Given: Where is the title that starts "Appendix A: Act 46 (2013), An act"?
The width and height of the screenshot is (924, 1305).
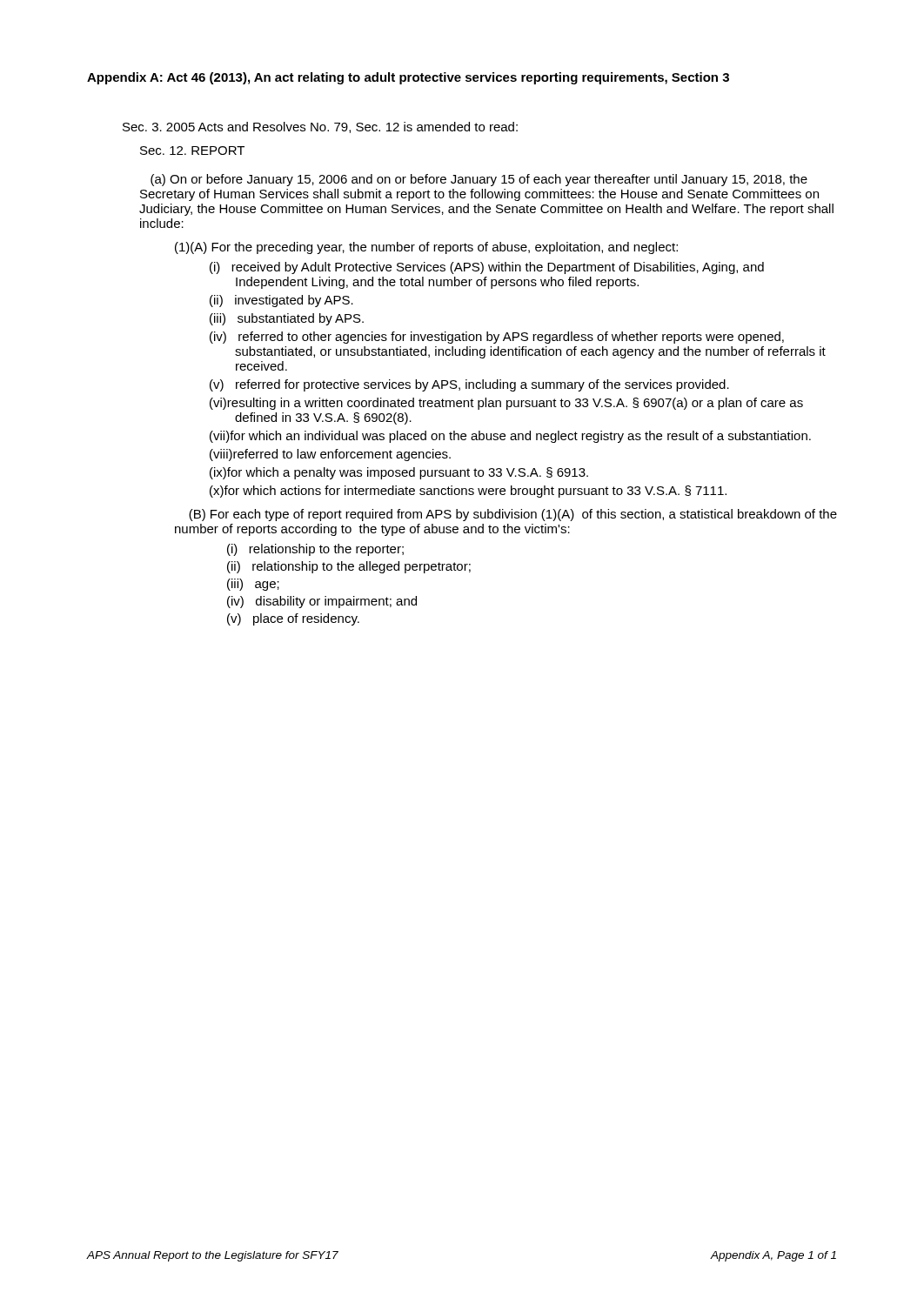Looking at the screenshot, I should pos(408,77).
